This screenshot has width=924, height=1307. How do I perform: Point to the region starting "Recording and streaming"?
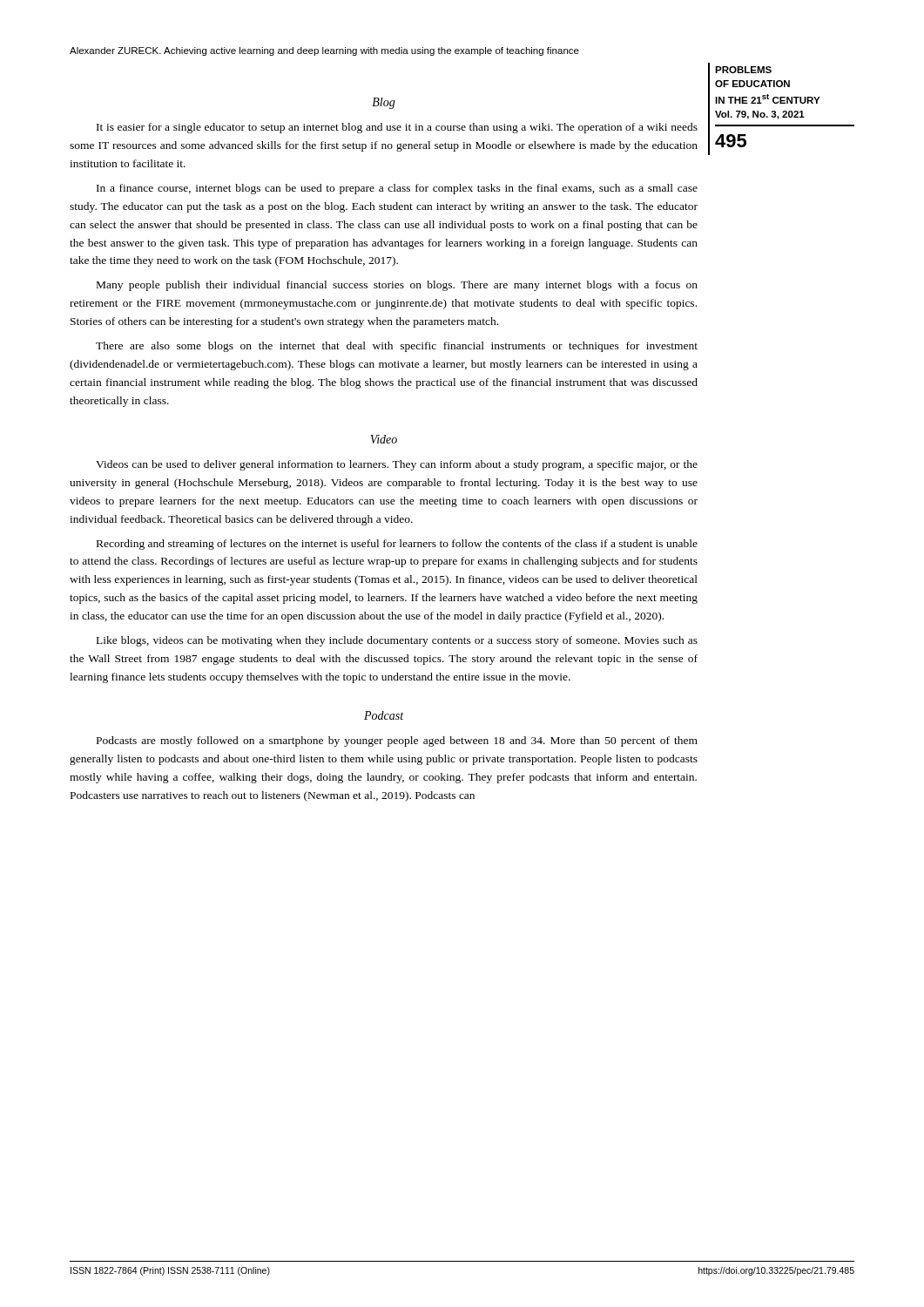click(384, 579)
